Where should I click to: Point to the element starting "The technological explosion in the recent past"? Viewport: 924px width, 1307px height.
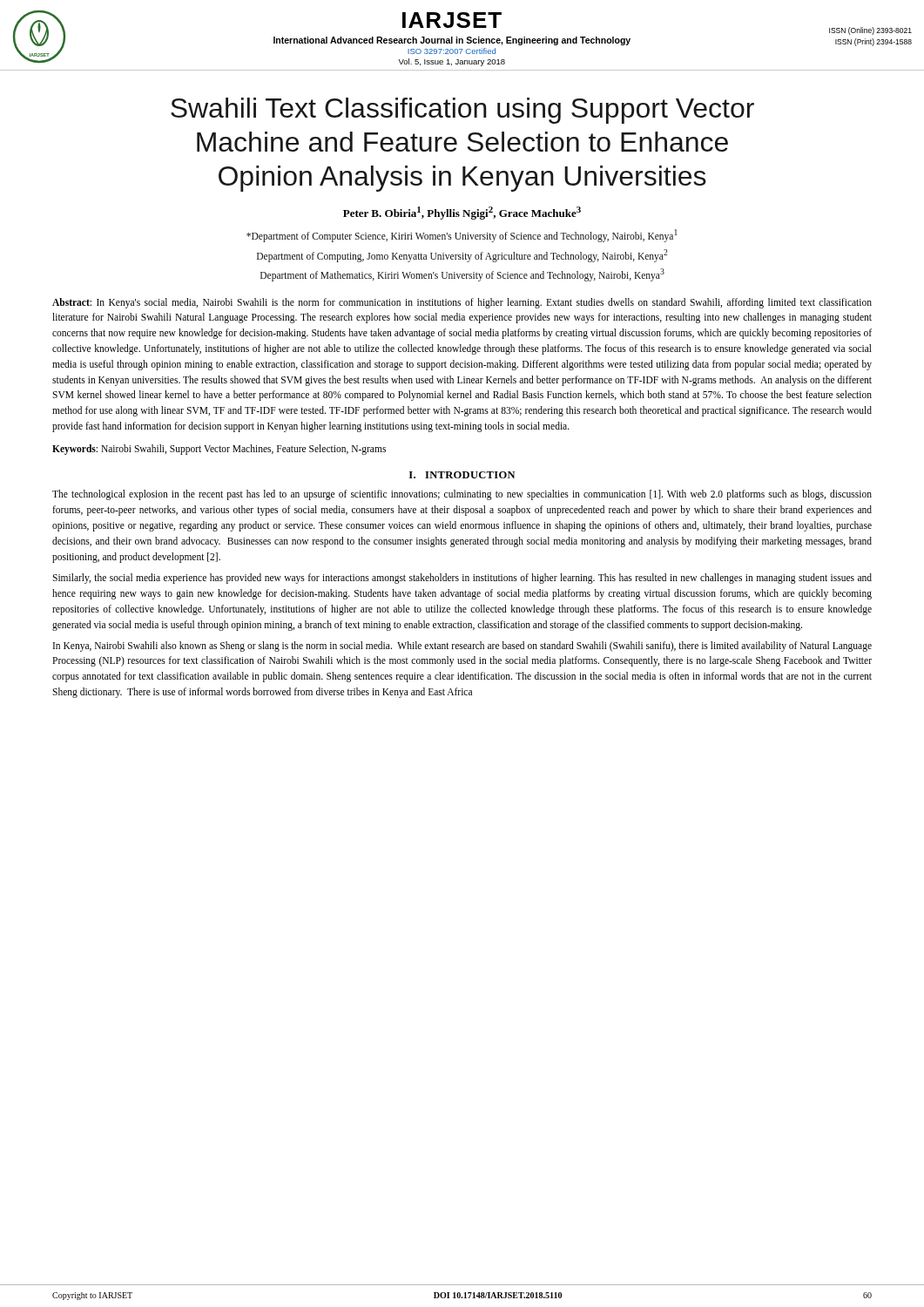click(x=462, y=525)
